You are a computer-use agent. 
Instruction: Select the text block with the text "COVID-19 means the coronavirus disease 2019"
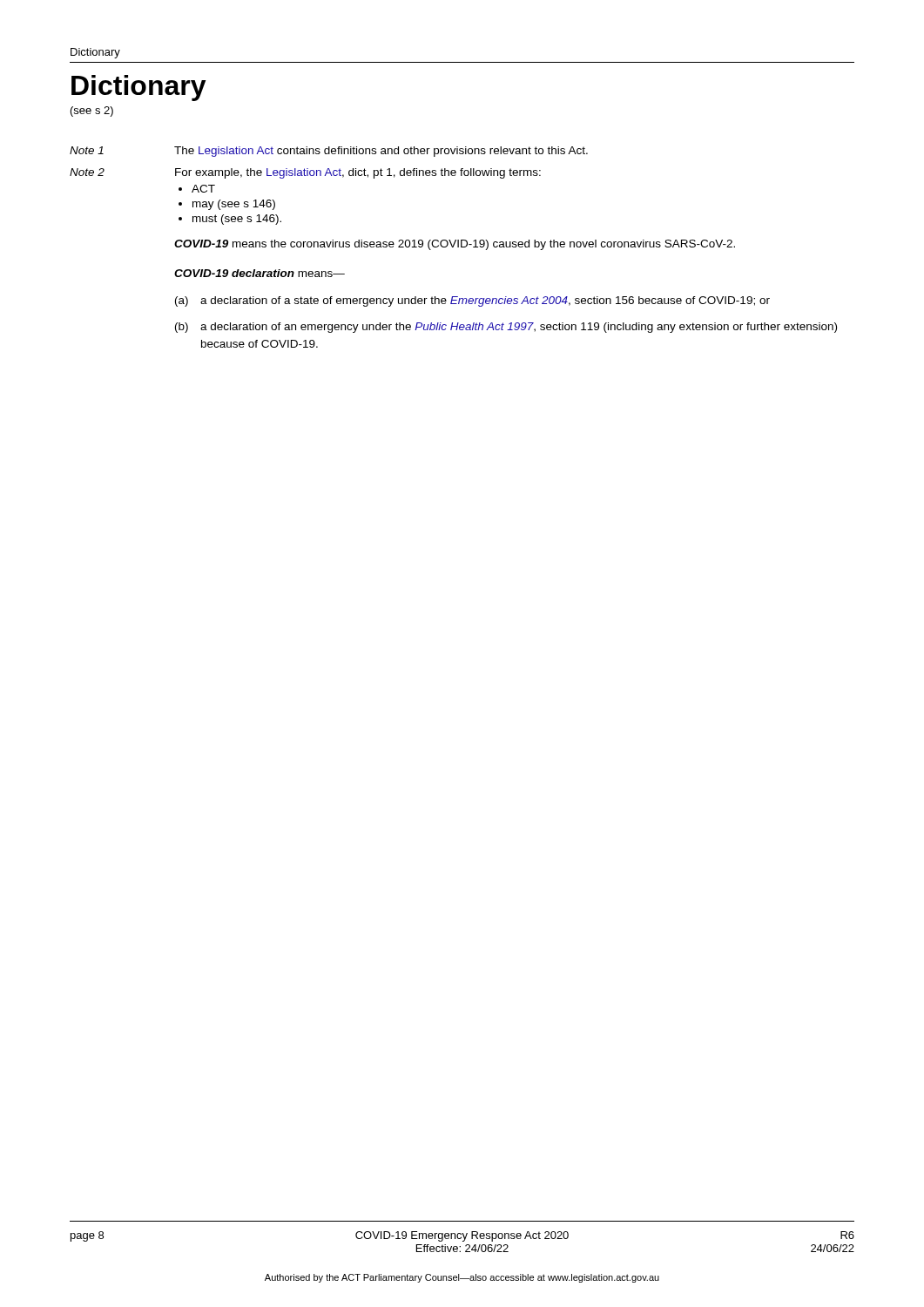455,243
